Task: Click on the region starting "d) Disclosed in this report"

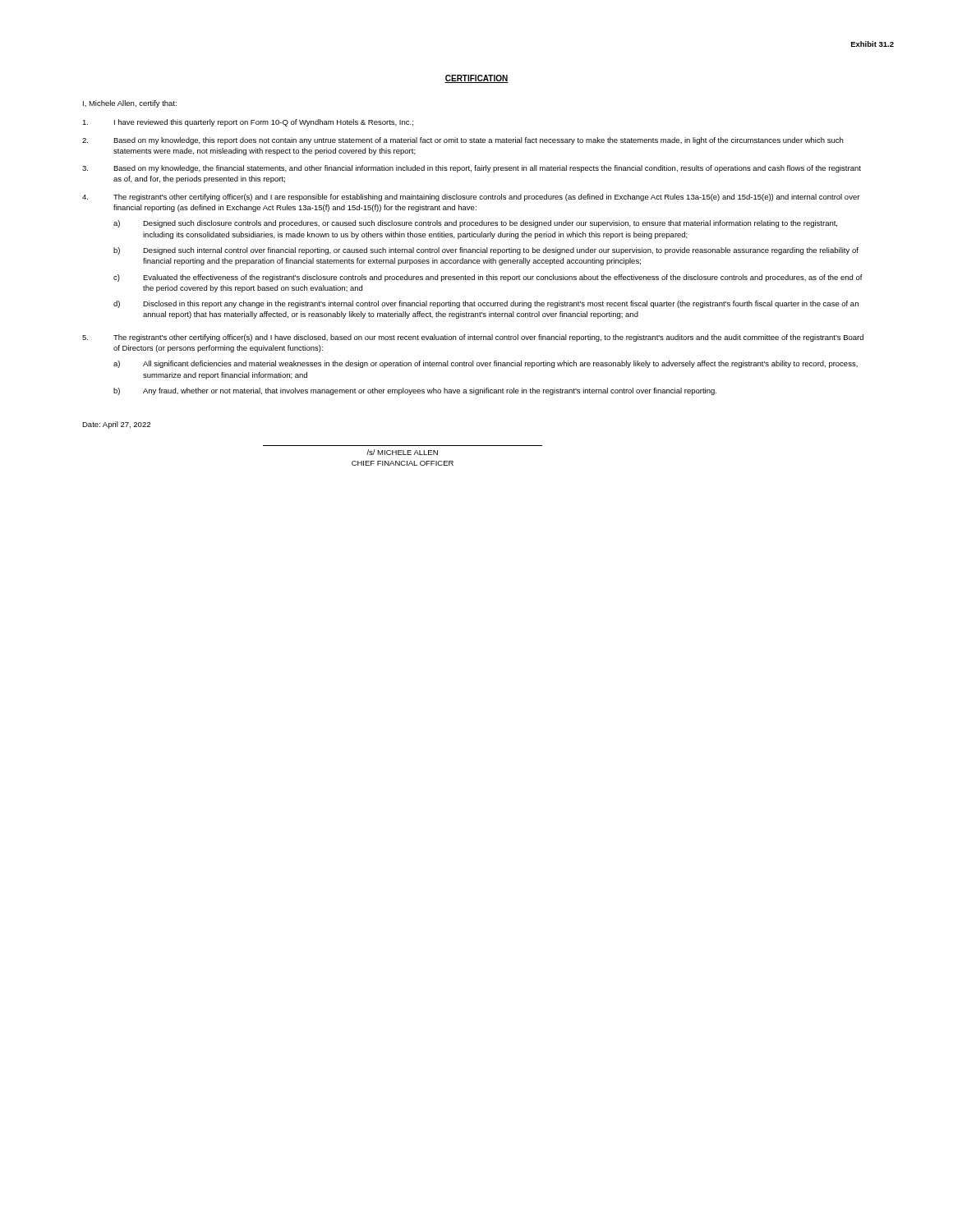Action: 492,309
